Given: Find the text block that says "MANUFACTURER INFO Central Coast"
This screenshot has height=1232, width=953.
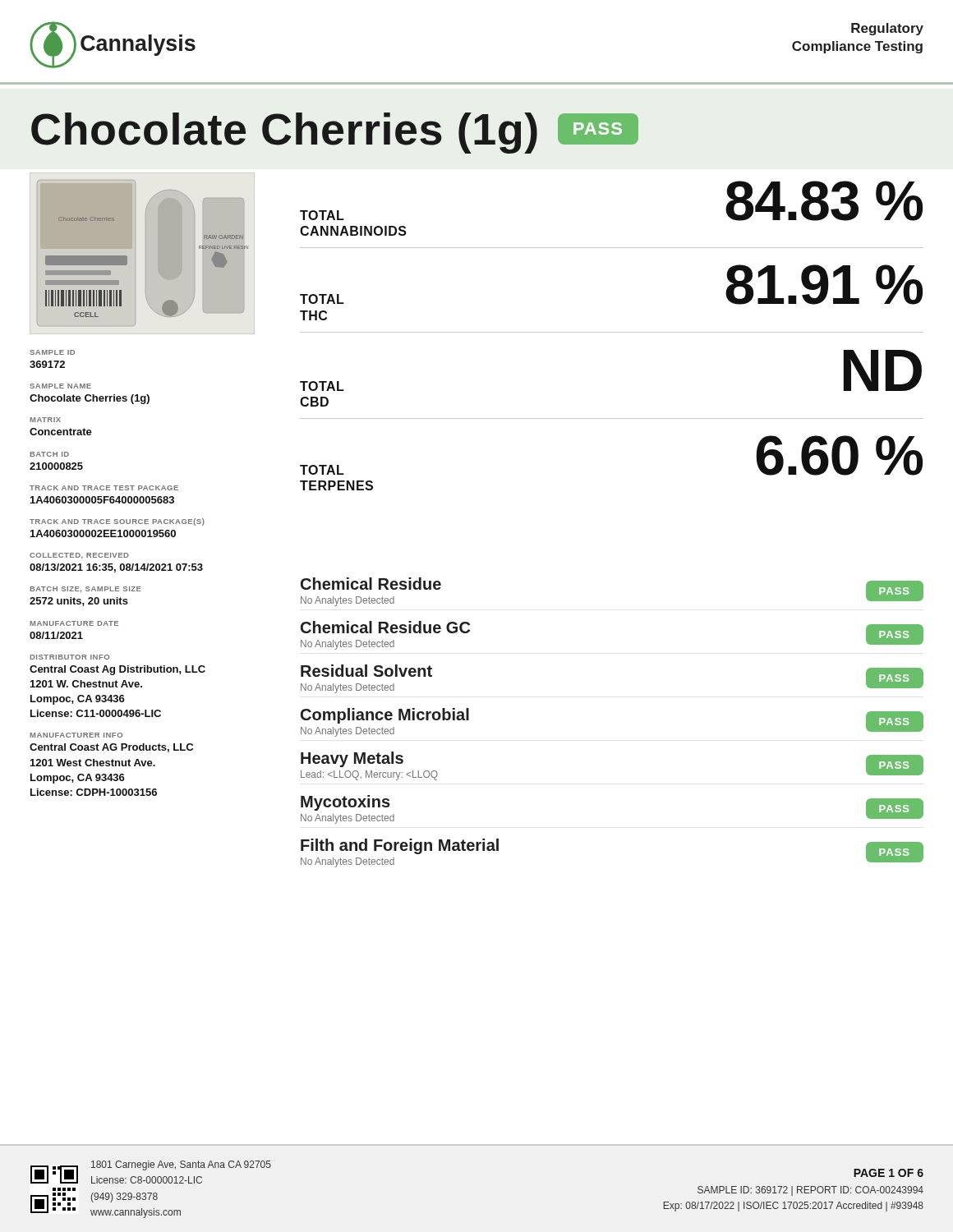Looking at the screenshot, I should click(151, 765).
